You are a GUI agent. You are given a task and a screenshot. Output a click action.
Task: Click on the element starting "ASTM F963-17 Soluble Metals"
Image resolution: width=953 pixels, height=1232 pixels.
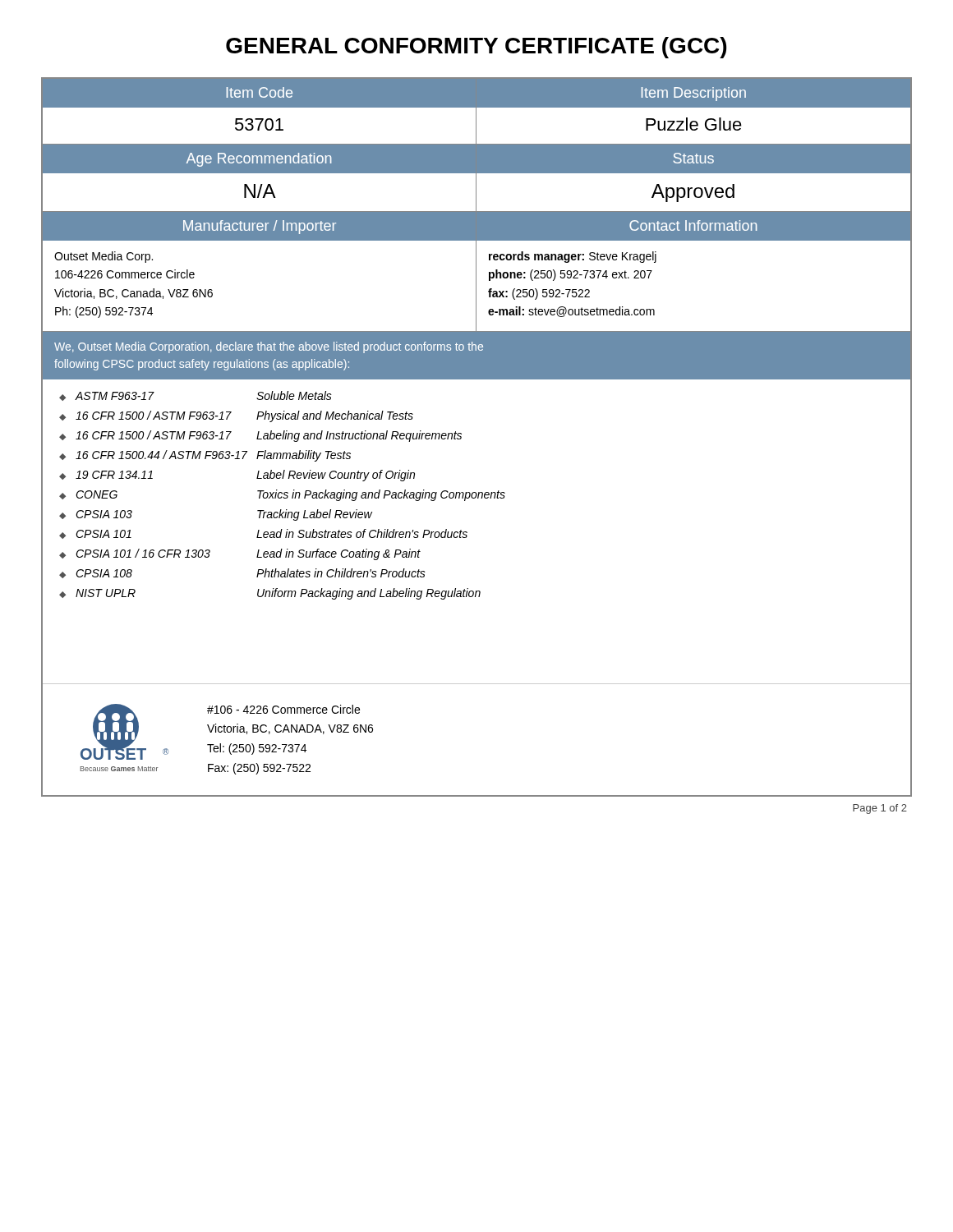tap(100, 395)
